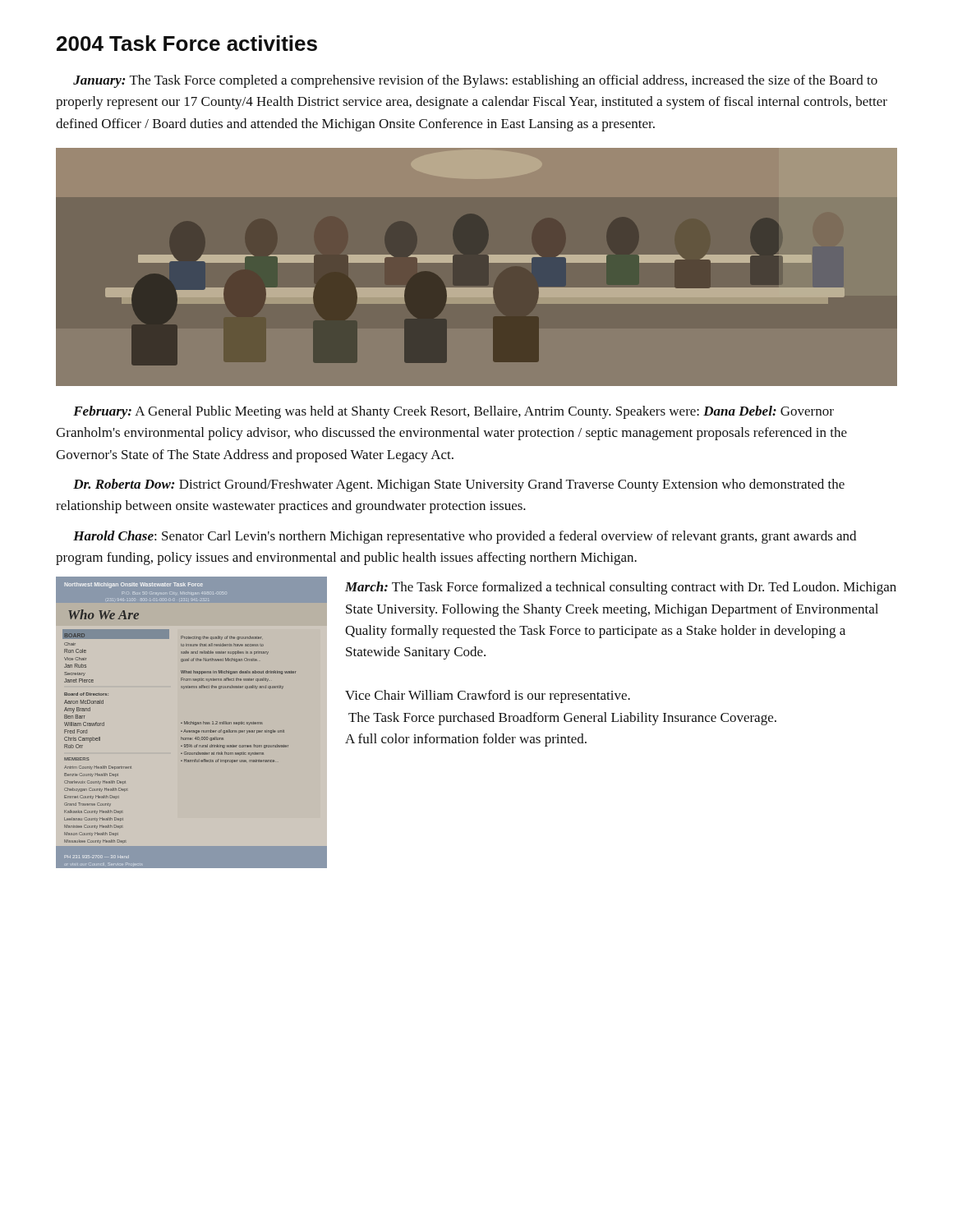953x1232 pixels.
Task: Locate the block of text that opens with "February: A General Public Meeting was held at"
Action: 451,433
